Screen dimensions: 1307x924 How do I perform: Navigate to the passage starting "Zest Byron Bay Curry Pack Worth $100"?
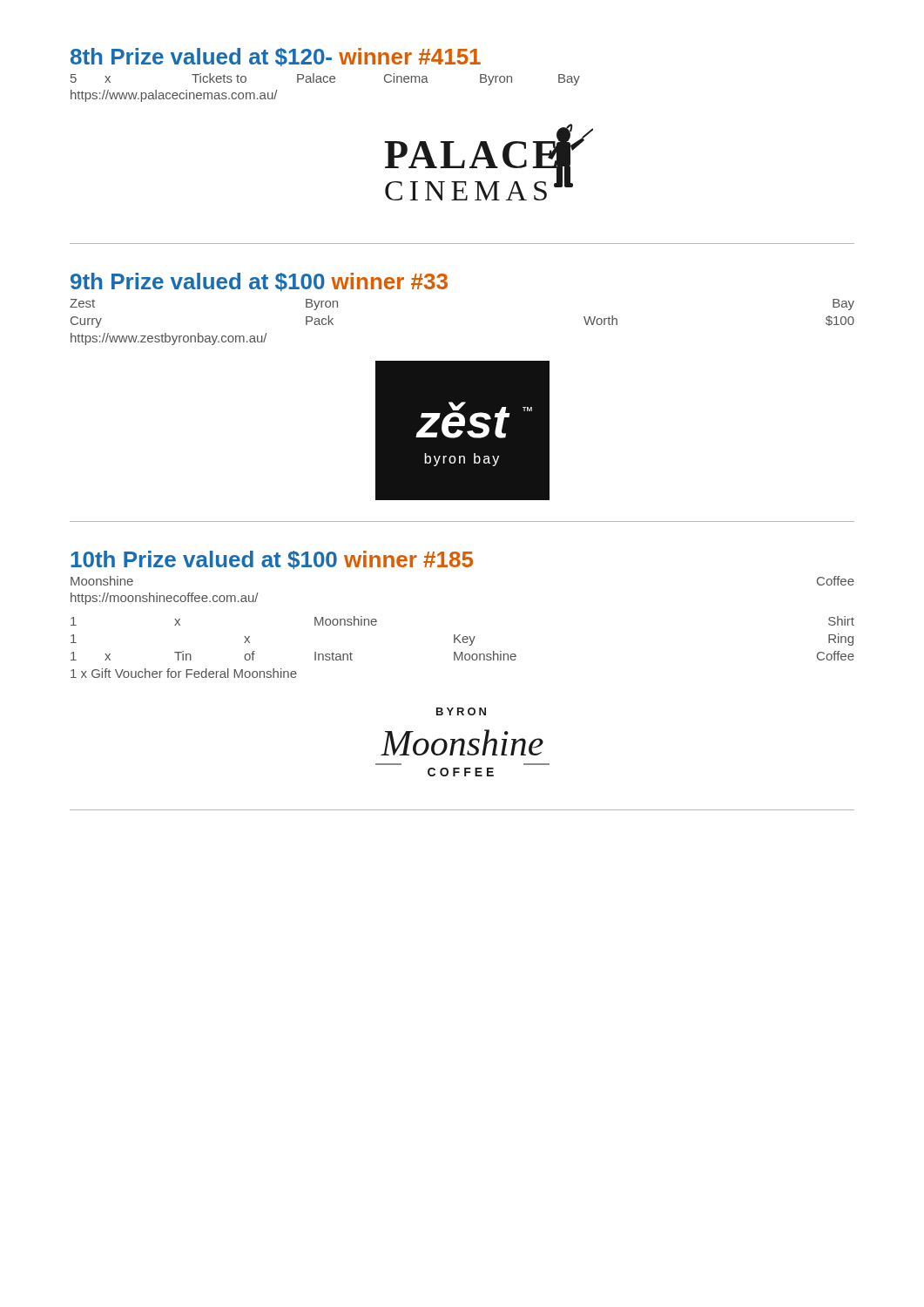[81, 304]
